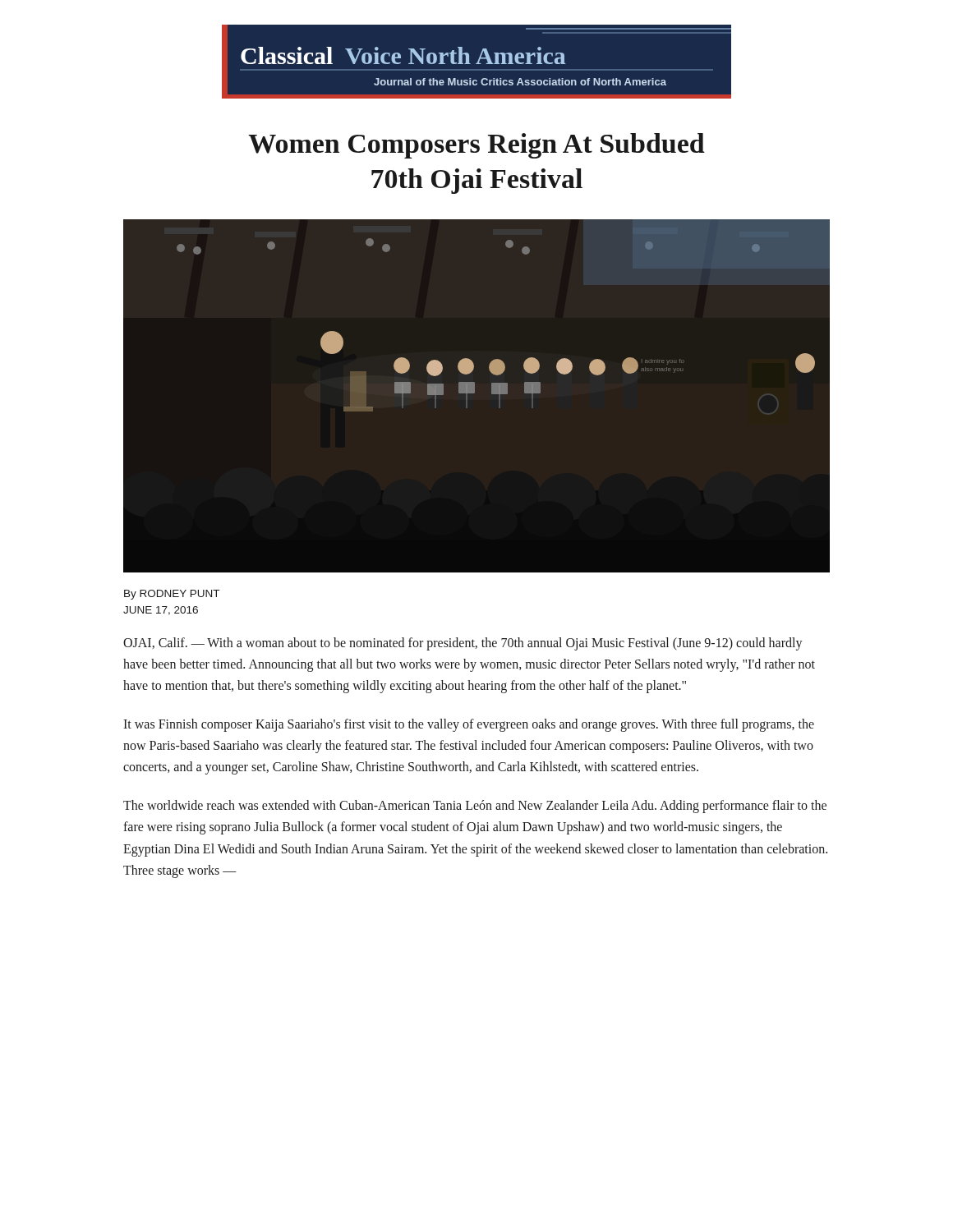Point to the region starting "By RODNEY PUNT JUNE 17, 2016"

tap(172, 595)
